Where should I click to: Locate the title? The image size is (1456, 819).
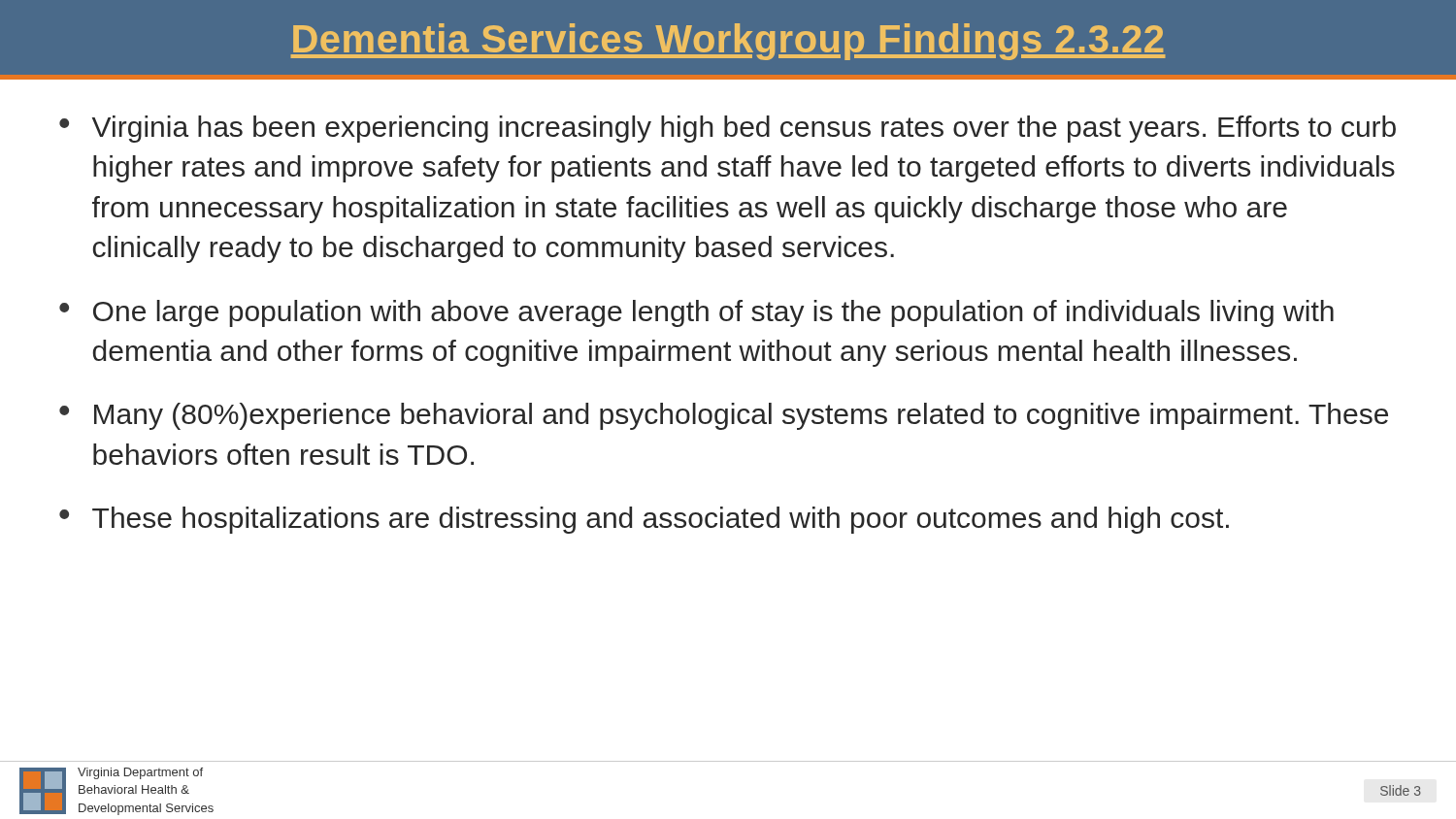(728, 40)
